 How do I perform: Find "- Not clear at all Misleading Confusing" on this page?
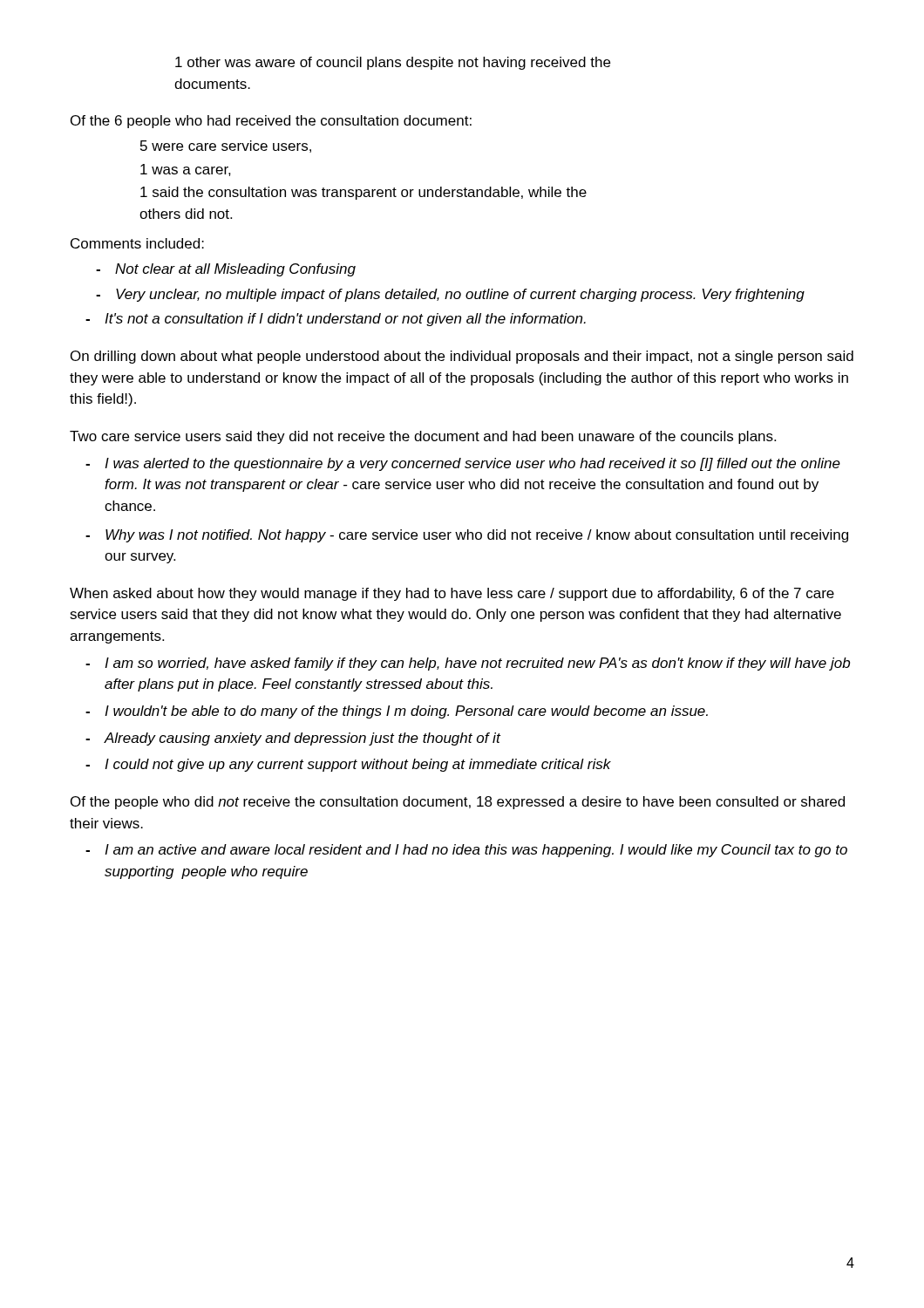pos(226,270)
